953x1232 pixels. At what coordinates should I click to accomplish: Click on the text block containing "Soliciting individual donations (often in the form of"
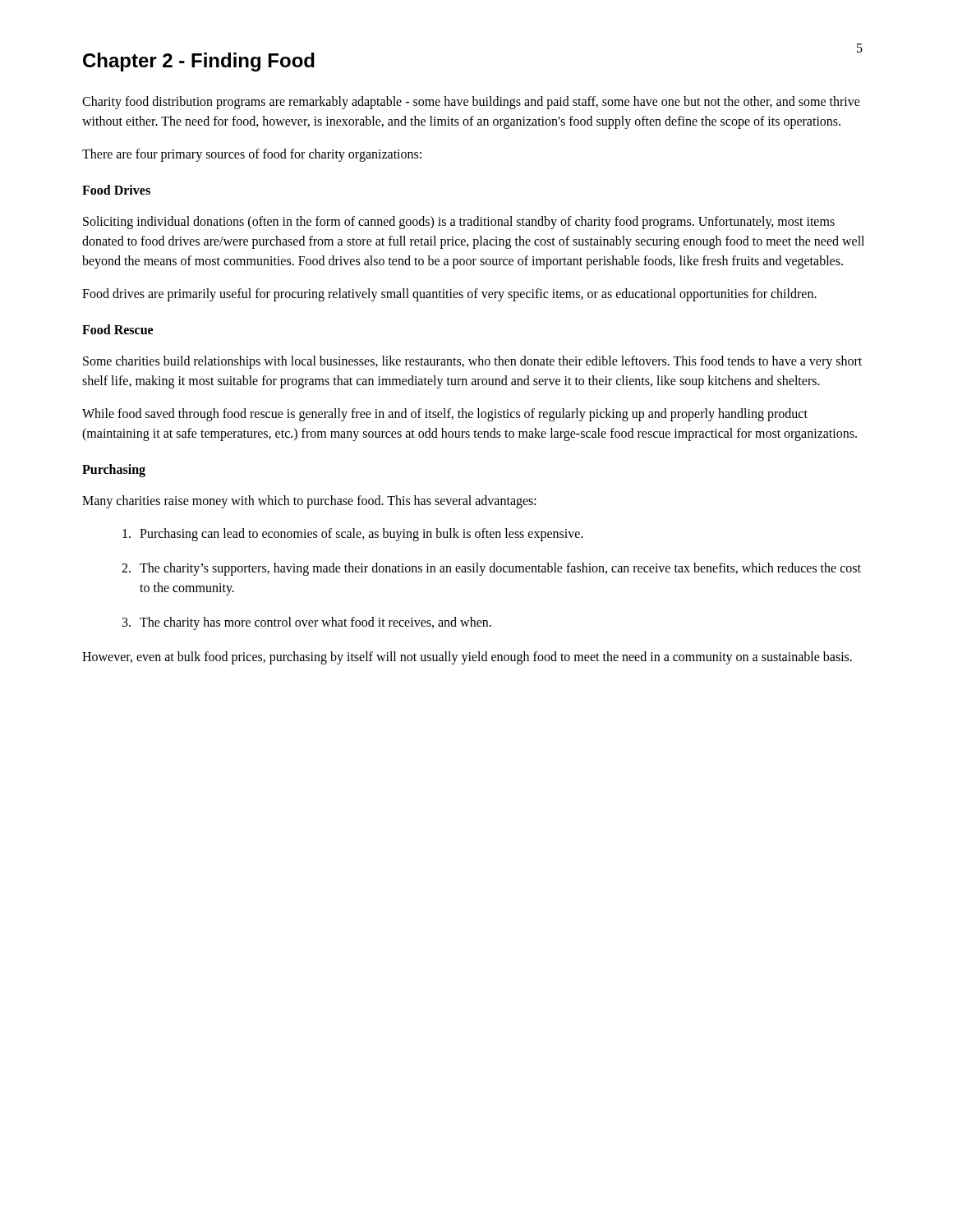pyautogui.click(x=476, y=241)
